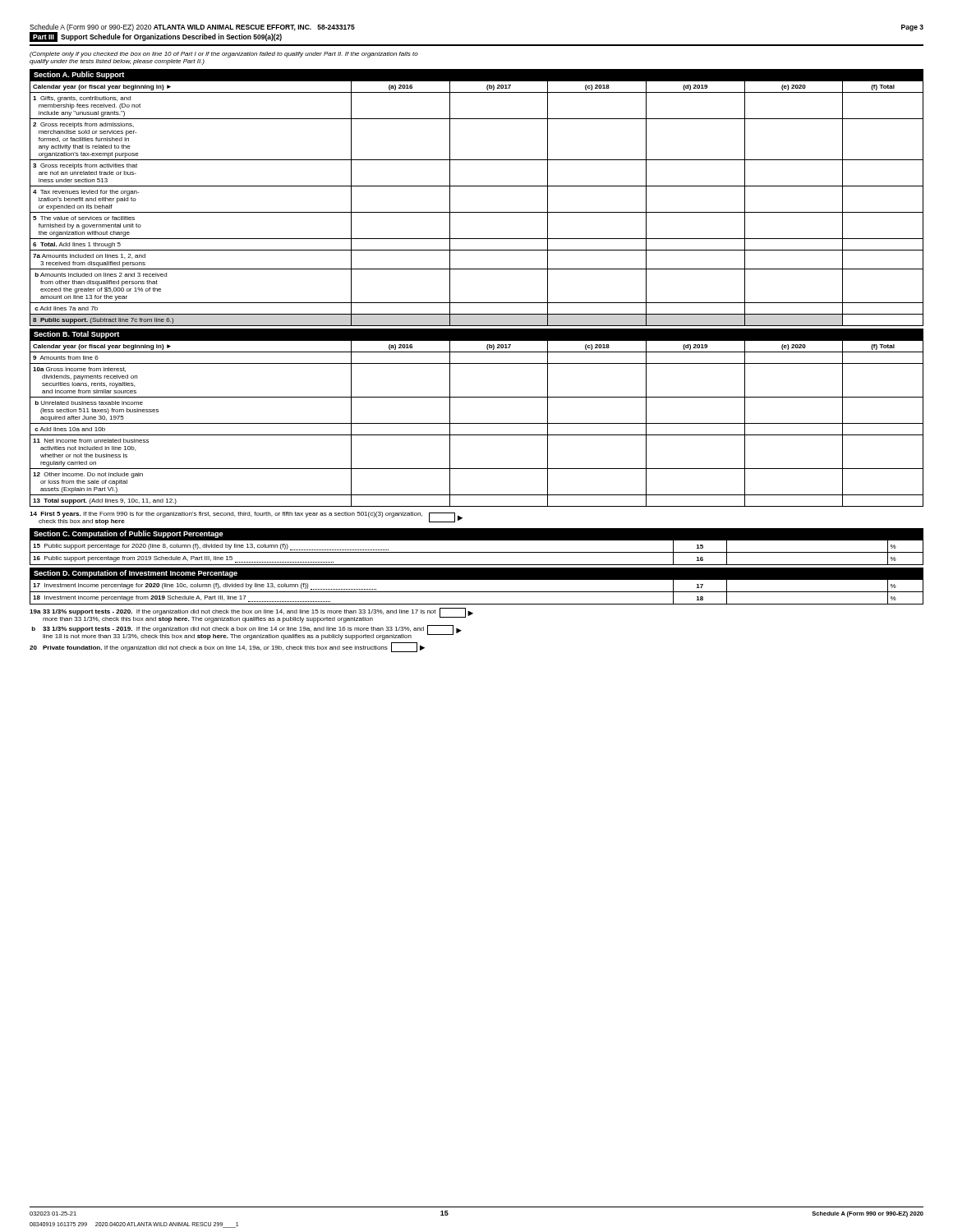This screenshot has width=953, height=1232.
Task: Navigate to the block starting "Section B. Total Support"
Action: coord(77,334)
